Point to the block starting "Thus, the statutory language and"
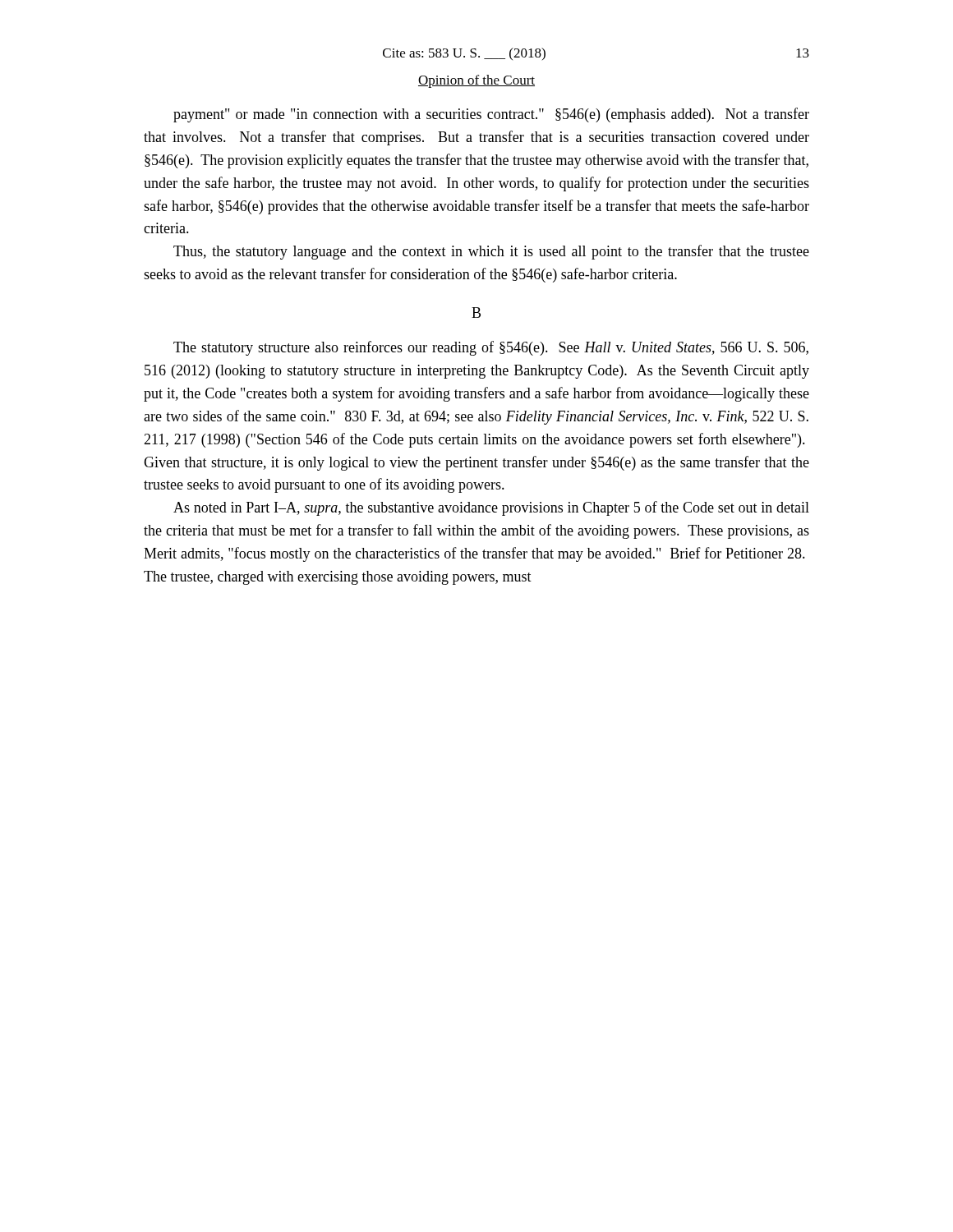This screenshot has height=1232, width=953. point(476,264)
